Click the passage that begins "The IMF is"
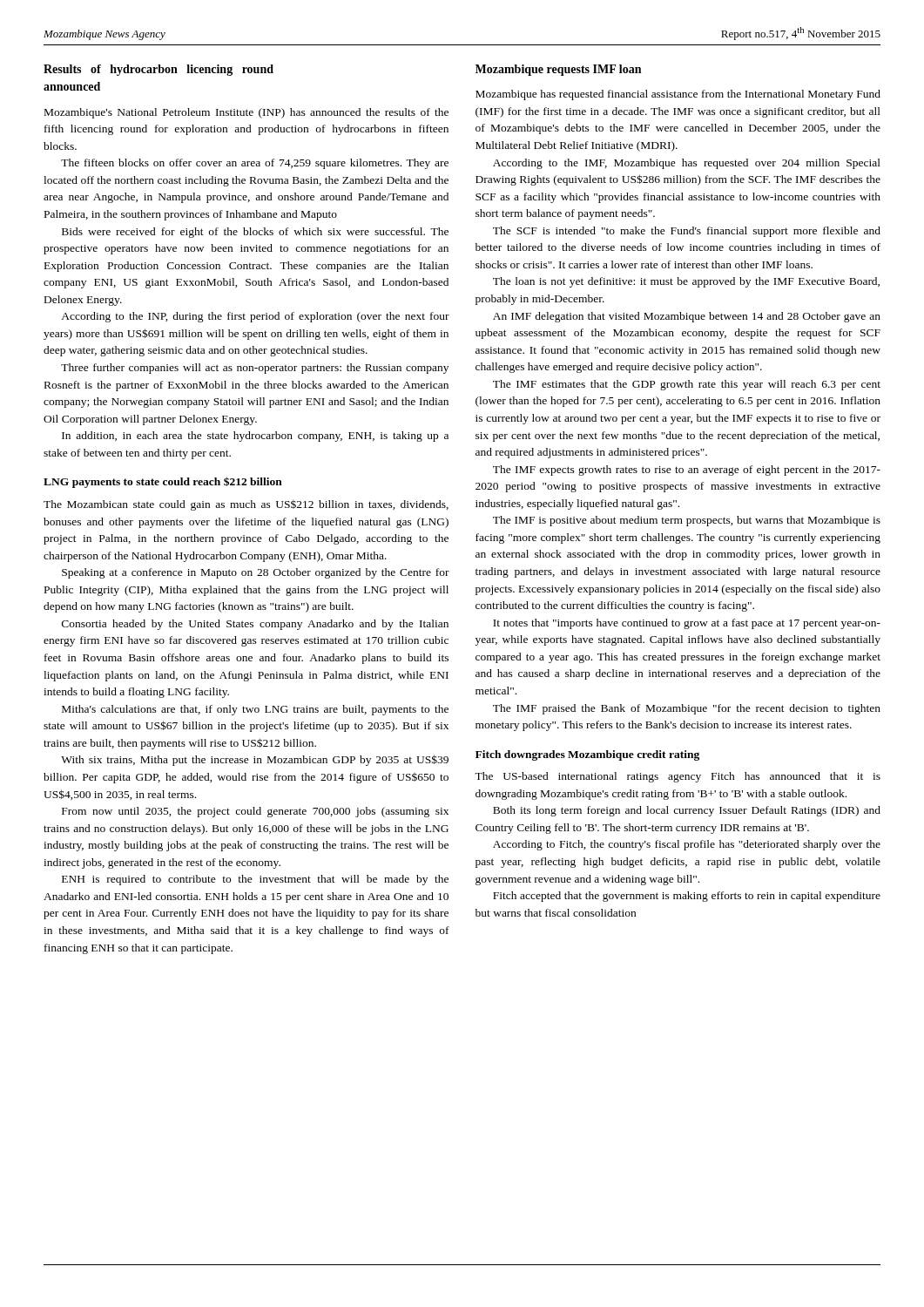 point(678,563)
